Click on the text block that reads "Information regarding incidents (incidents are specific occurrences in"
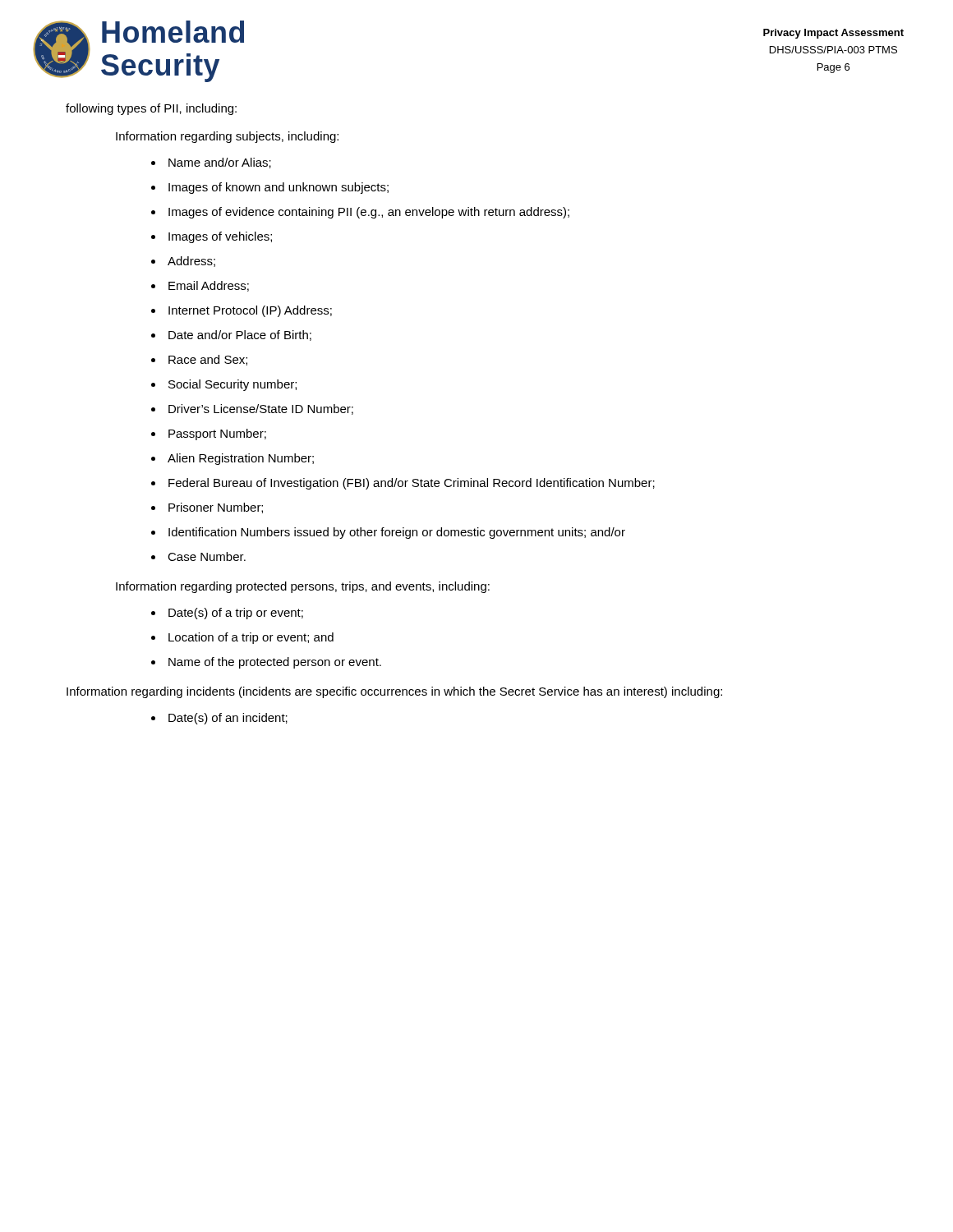Image resolution: width=953 pixels, height=1232 pixels. tap(395, 691)
